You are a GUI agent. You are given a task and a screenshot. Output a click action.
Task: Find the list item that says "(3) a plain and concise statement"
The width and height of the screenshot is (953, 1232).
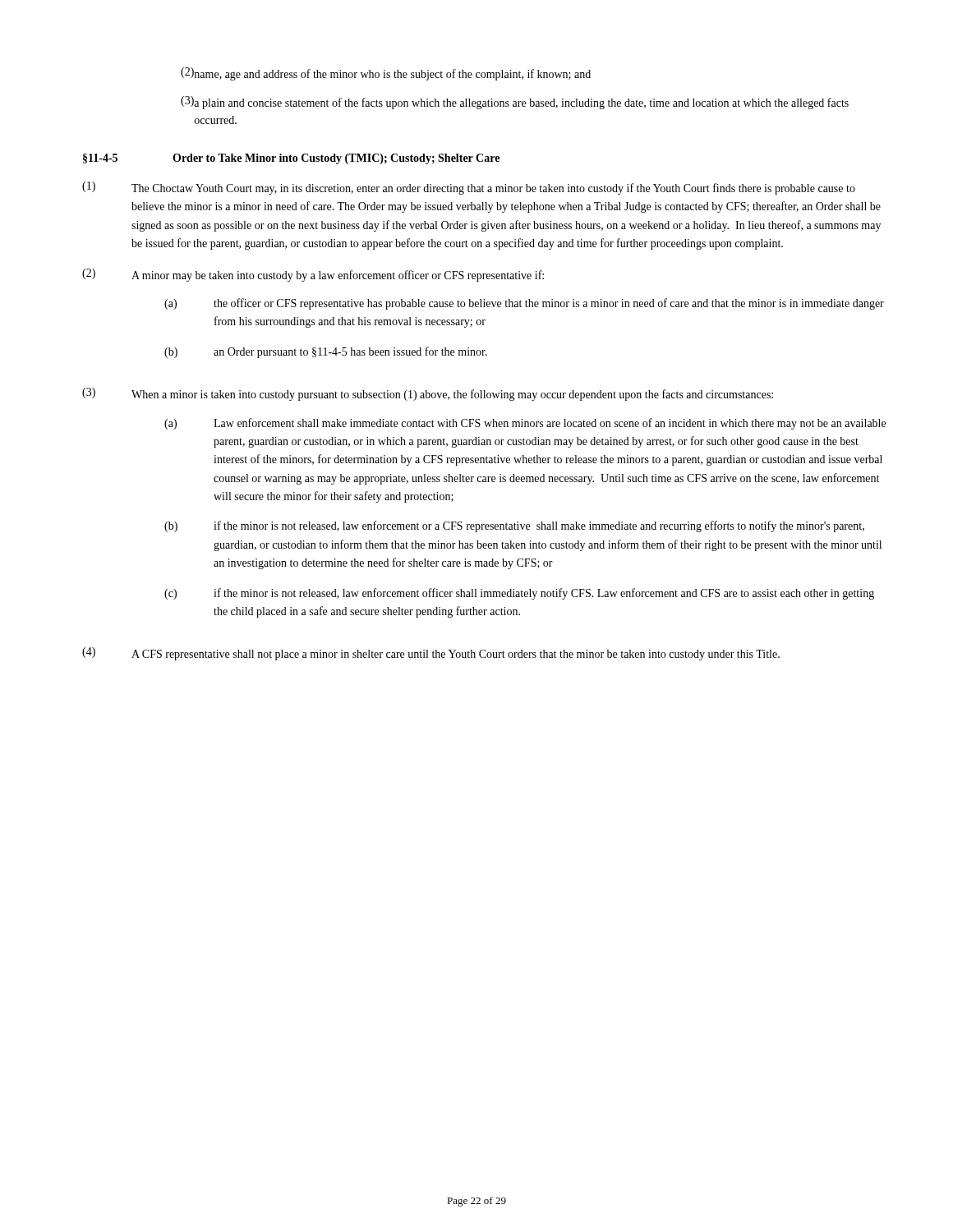(x=485, y=112)
